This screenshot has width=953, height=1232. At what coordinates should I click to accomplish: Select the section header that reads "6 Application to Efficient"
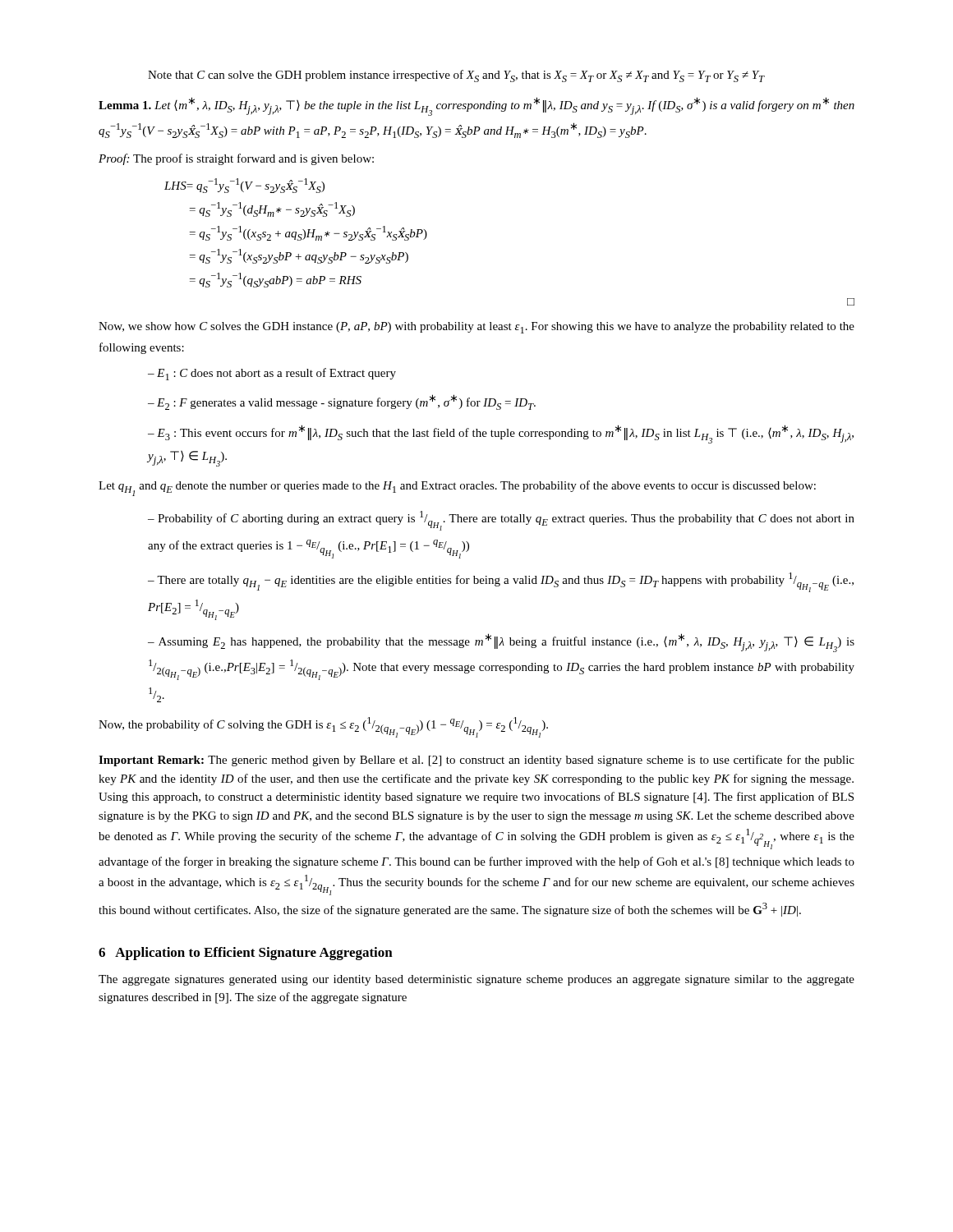click(246, 953)
